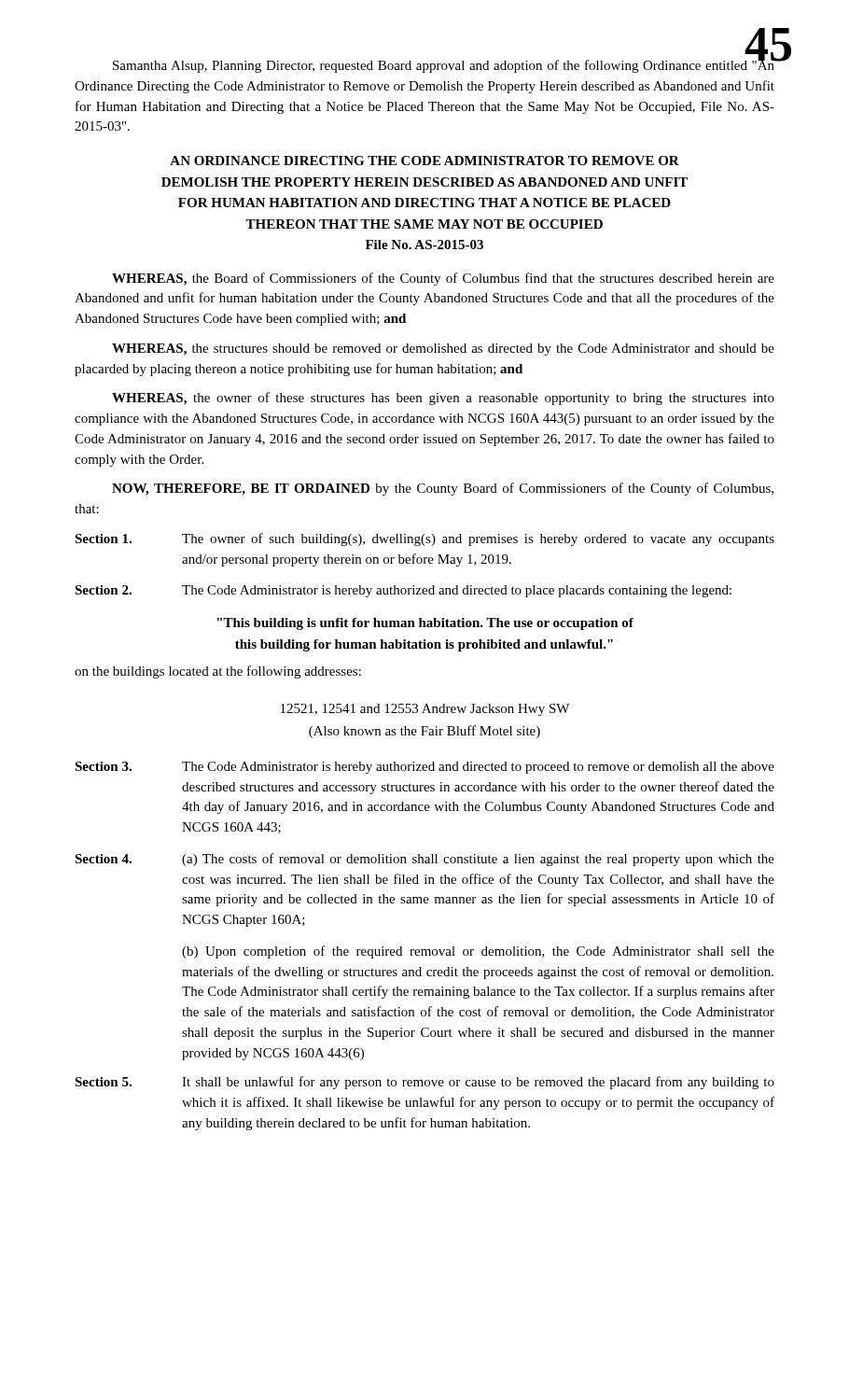
Task: Click on the text block containing "WHEREAS, the structures should be removed"
Action: [x=424, y=359]
